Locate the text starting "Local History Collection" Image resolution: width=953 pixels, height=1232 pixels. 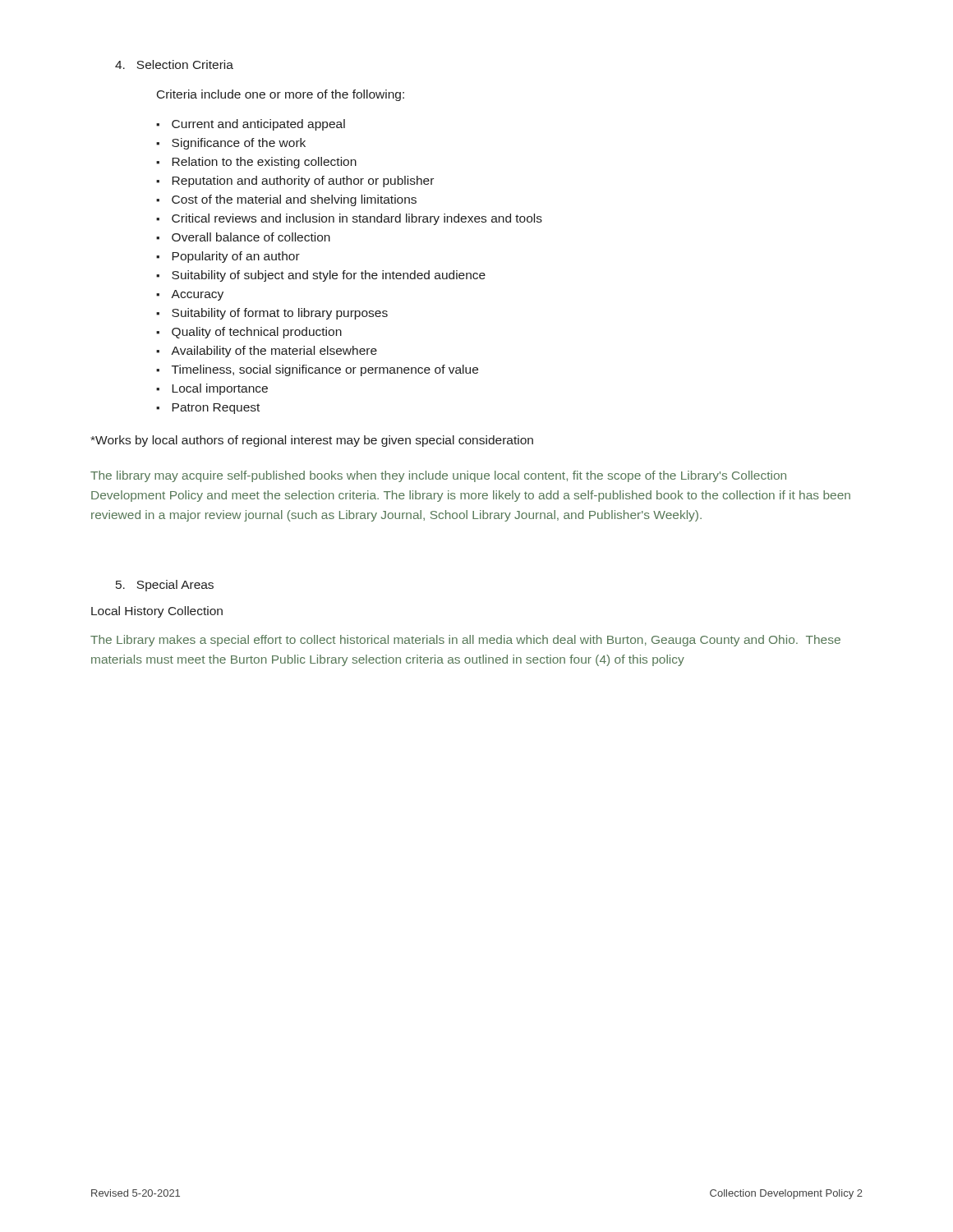pyautogui.click(x=157, y=611)
